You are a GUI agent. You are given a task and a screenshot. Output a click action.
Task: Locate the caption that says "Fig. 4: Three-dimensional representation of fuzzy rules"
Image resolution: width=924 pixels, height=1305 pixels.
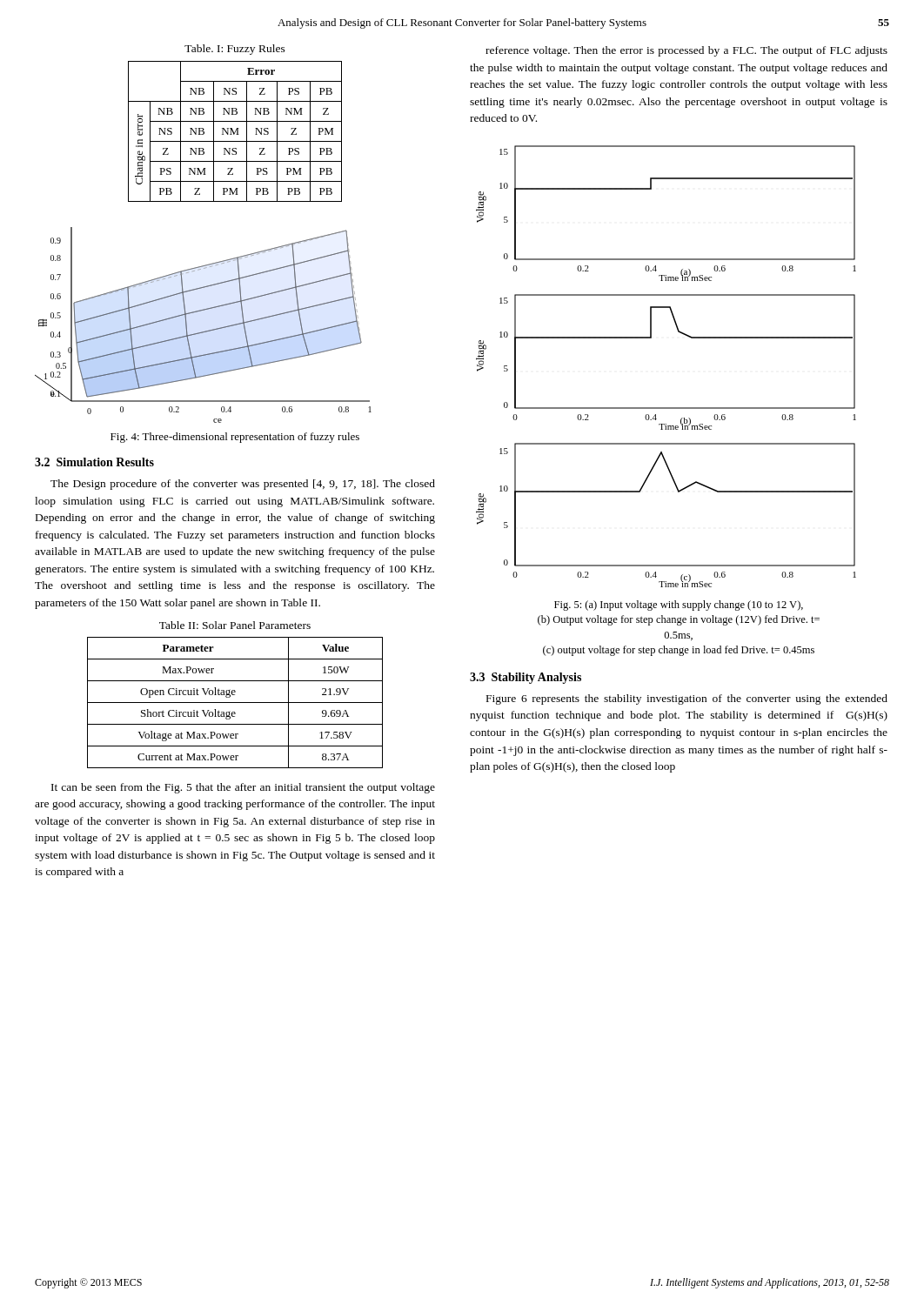click(x=235, y=436)
